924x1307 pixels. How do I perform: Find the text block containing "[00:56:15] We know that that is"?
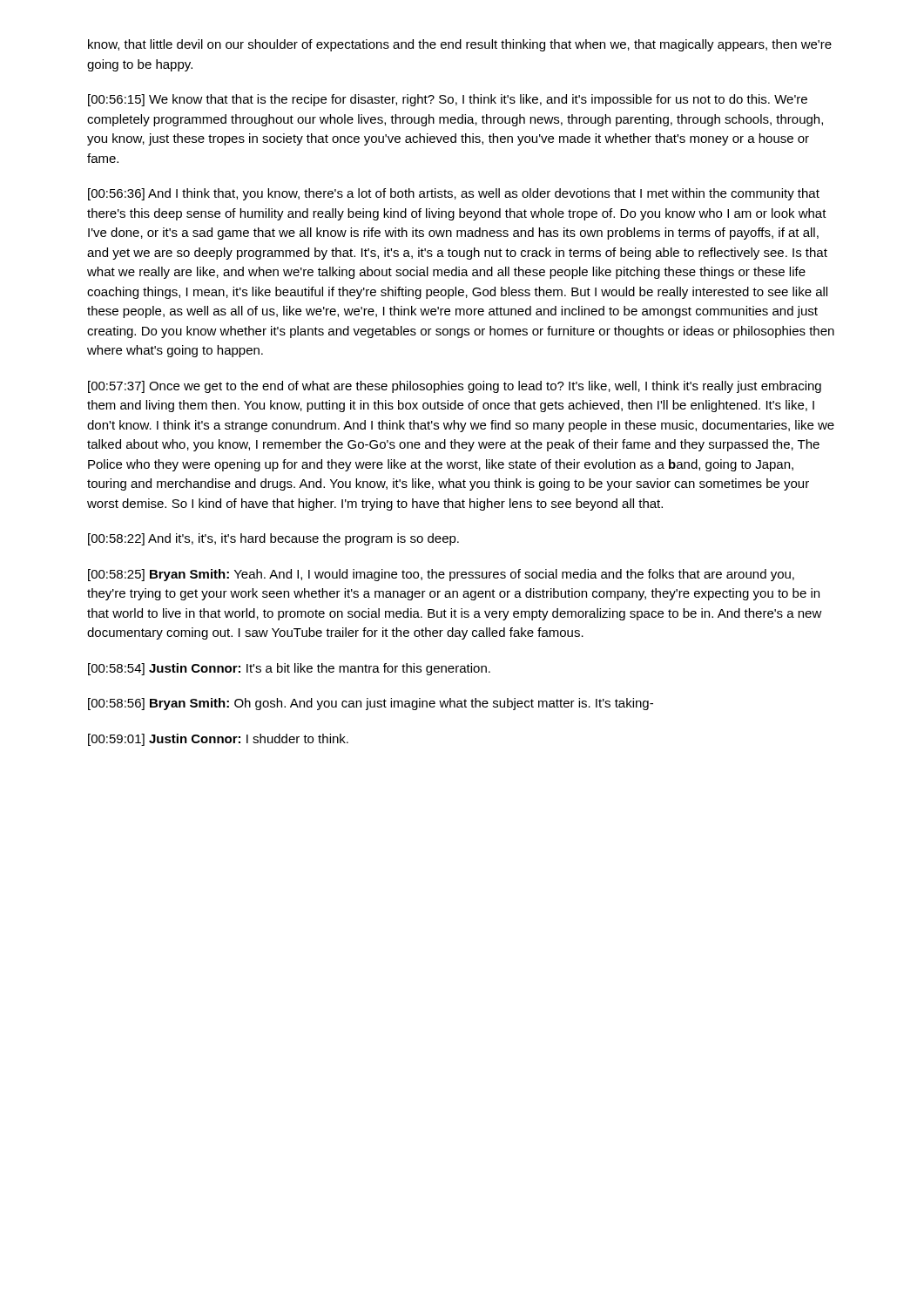click(456, 128)
